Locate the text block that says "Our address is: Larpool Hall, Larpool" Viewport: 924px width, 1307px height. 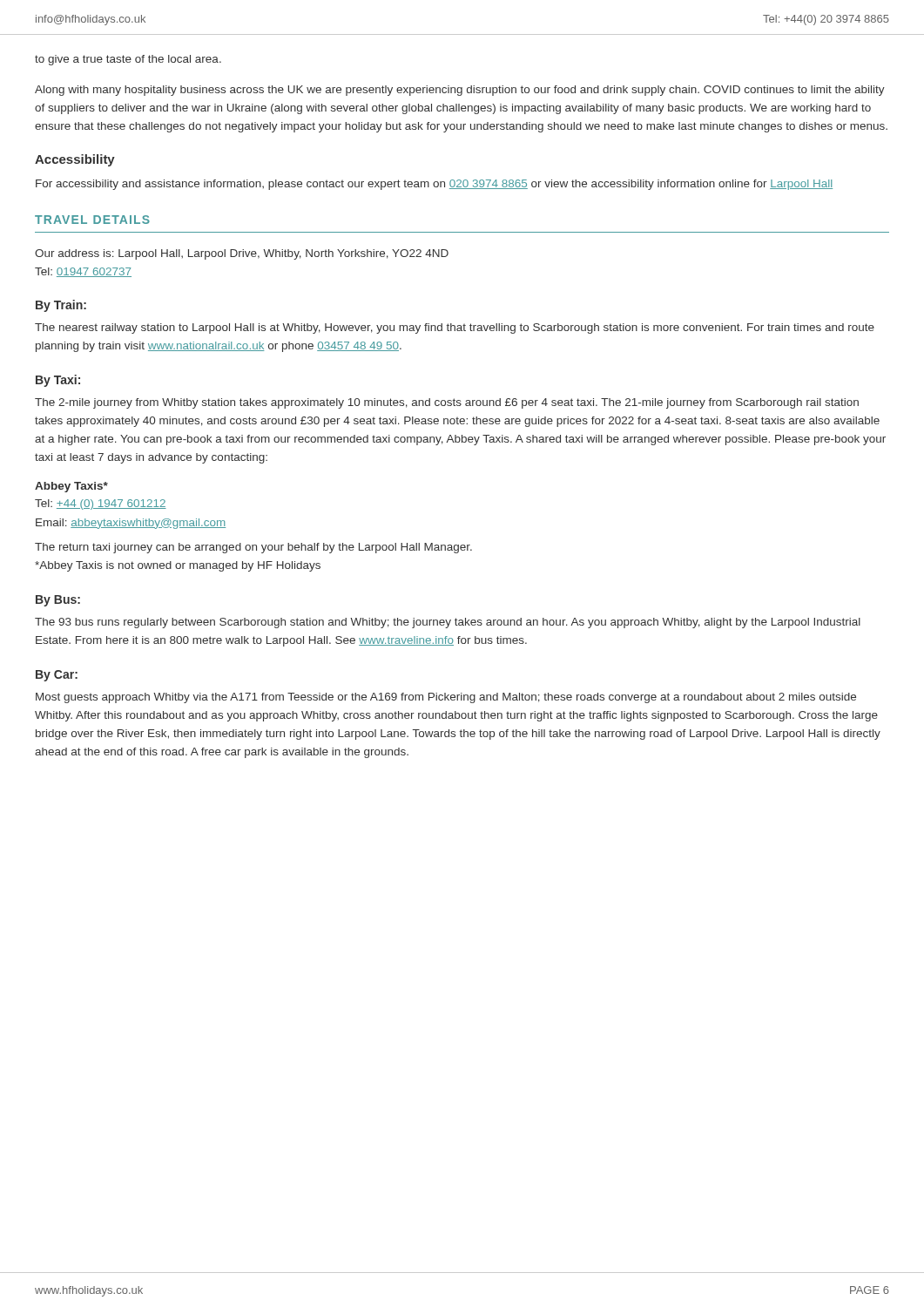[242, 262]
